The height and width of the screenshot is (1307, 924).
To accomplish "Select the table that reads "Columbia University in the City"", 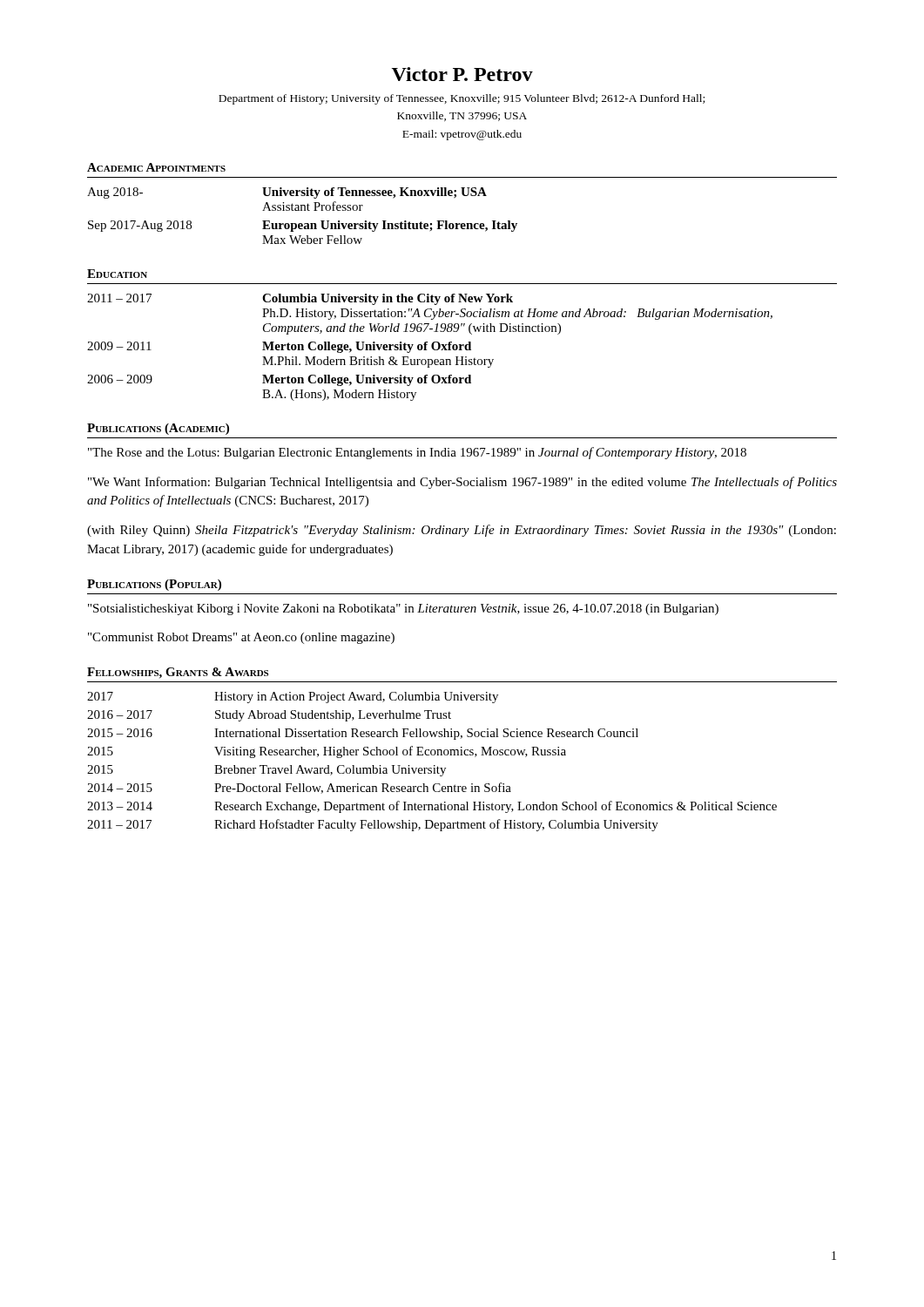I will click(462, 346).
